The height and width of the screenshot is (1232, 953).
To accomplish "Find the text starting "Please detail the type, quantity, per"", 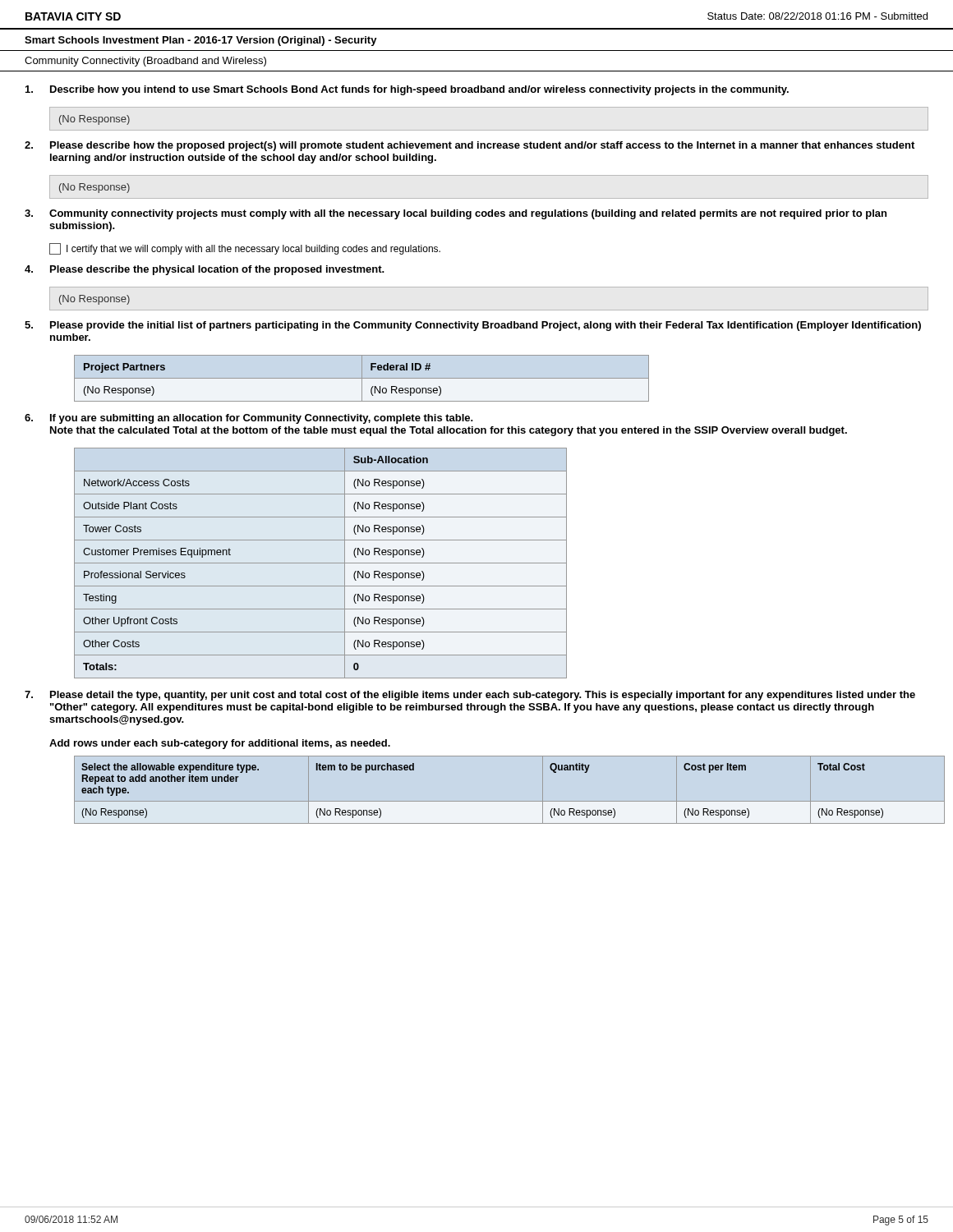I will pyautogui.click(x=482, y=707).
